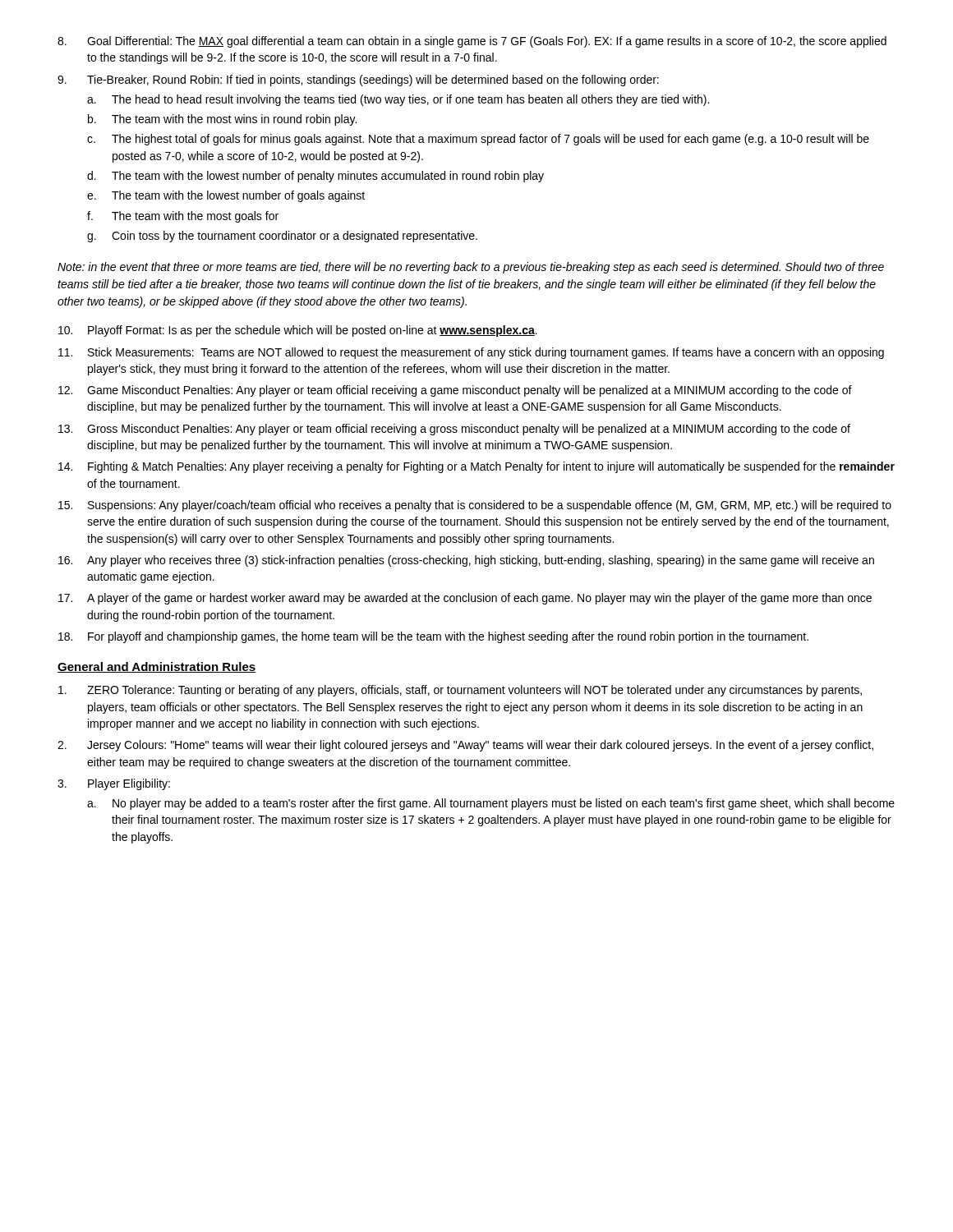Find the list item with the text "17. A player of the game or hardest"
This screenshot has height=1232, width=953.
click(476, 607)
